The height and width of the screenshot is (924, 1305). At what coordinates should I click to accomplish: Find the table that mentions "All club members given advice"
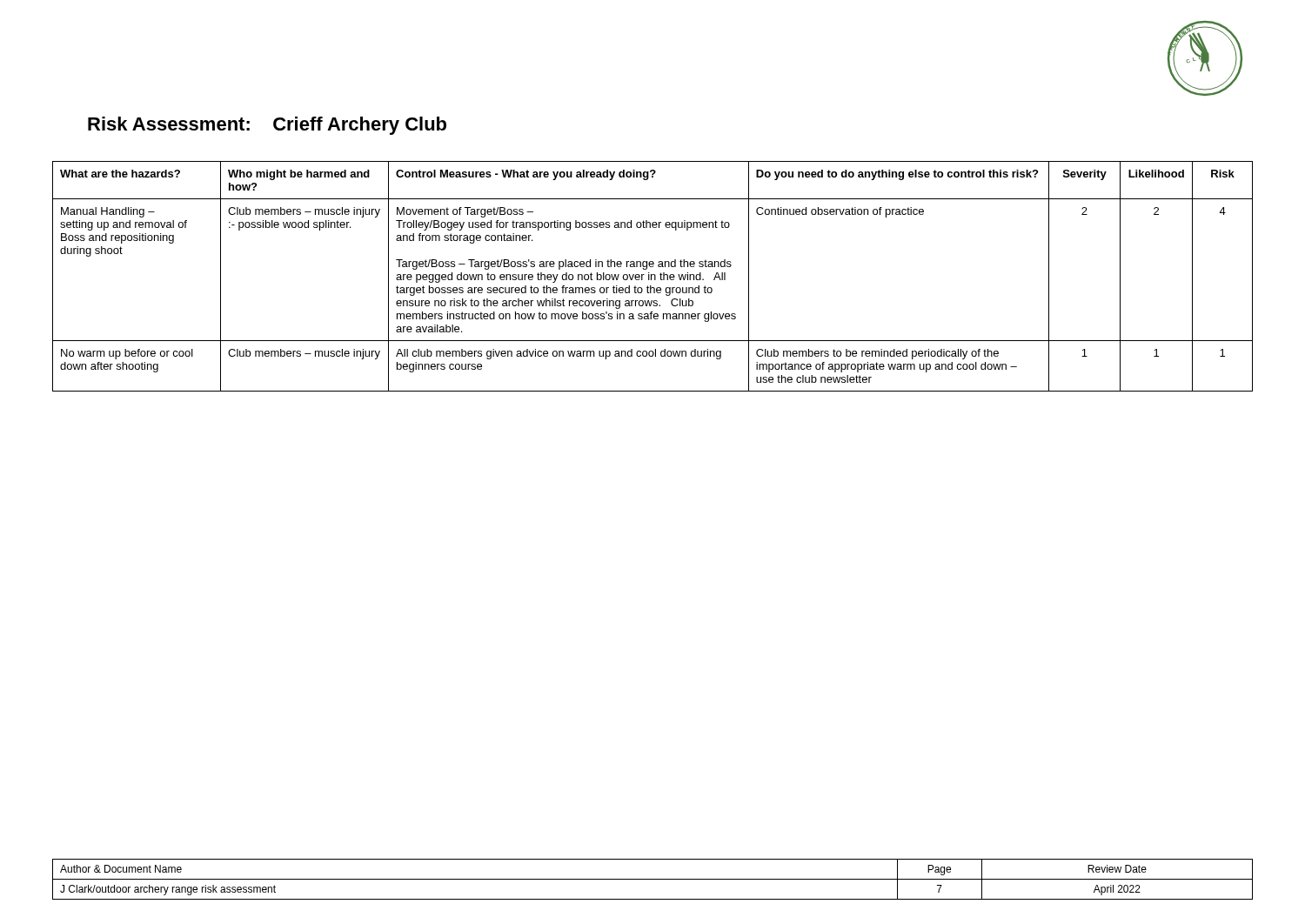[x=652, y=276]
